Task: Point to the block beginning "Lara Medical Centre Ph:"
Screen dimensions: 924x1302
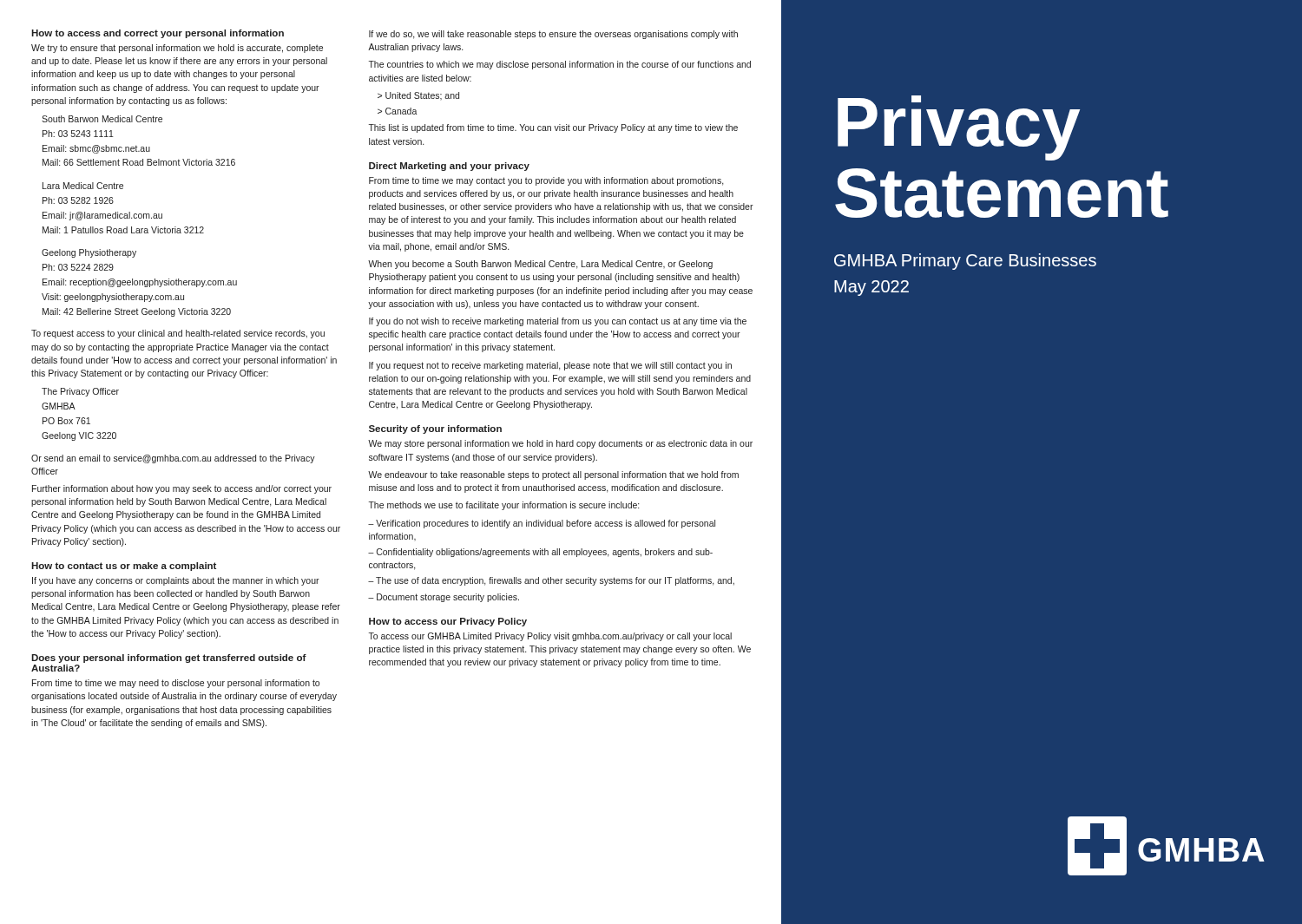Action: [x=123, y=208]
